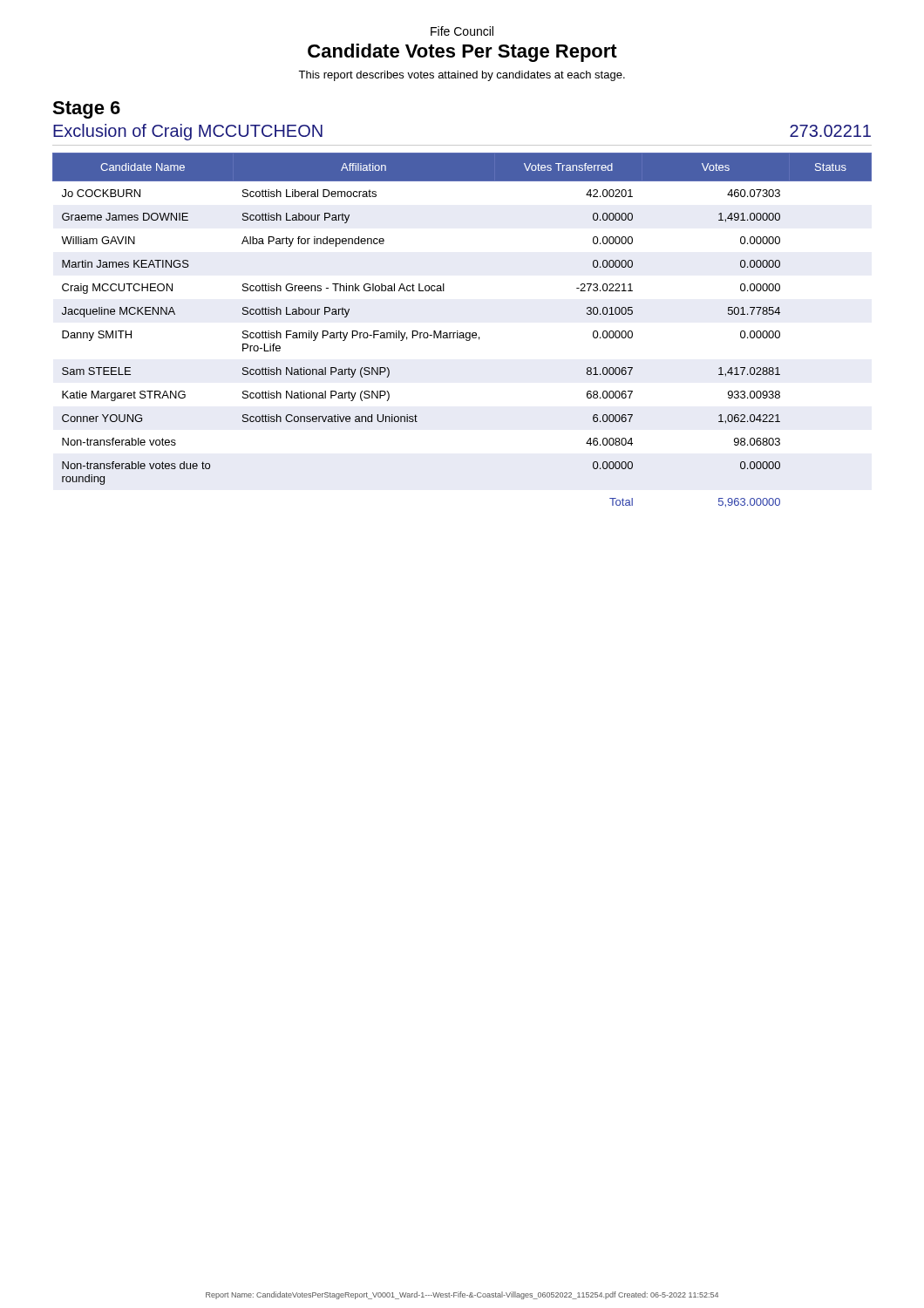Navigate to the passage starting "This report describes votes"
The height and width of the screenshot is (1308, 924).
click(x=462, y=75)
